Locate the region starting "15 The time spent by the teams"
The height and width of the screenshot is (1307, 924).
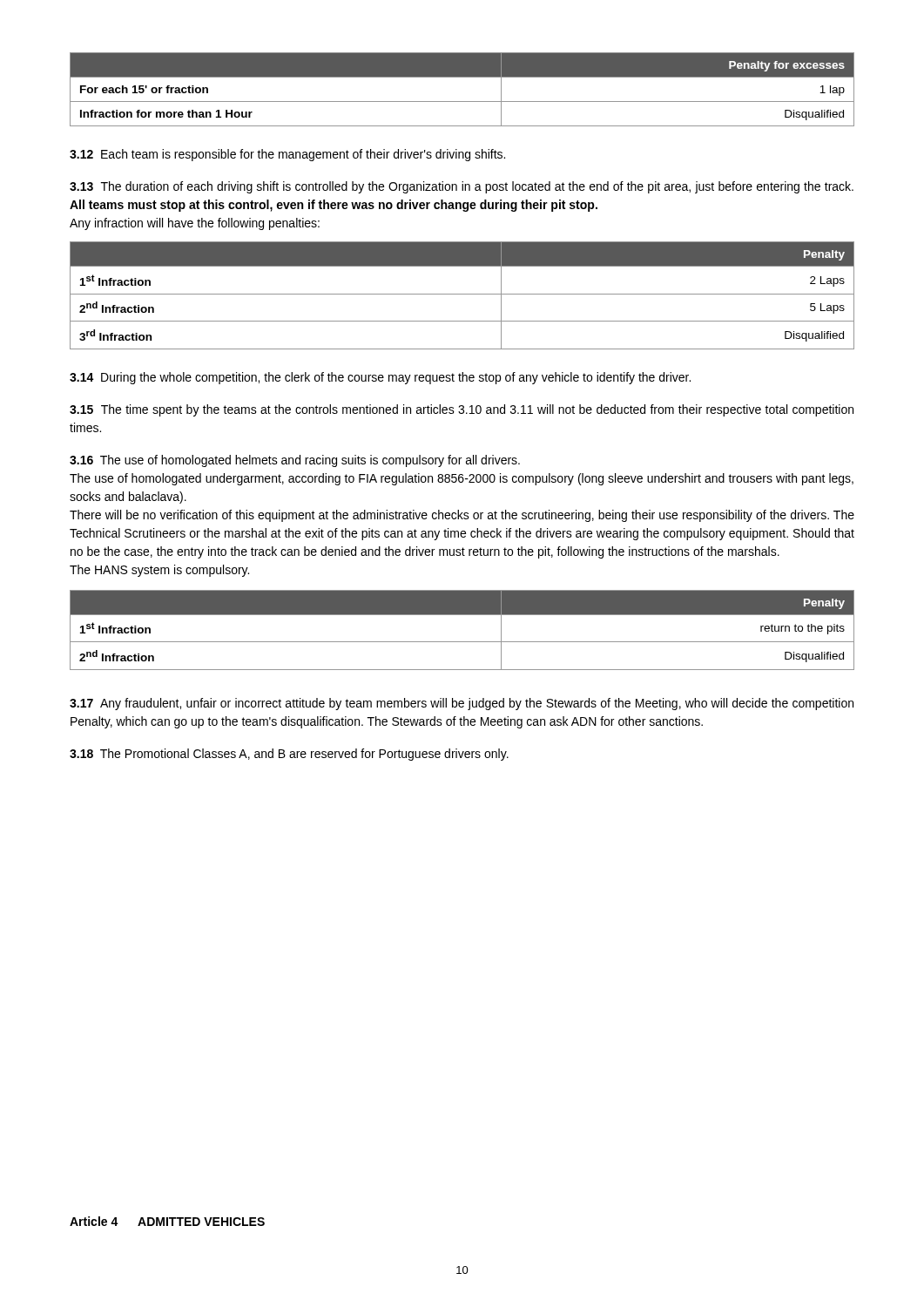[x=462, y=418]
